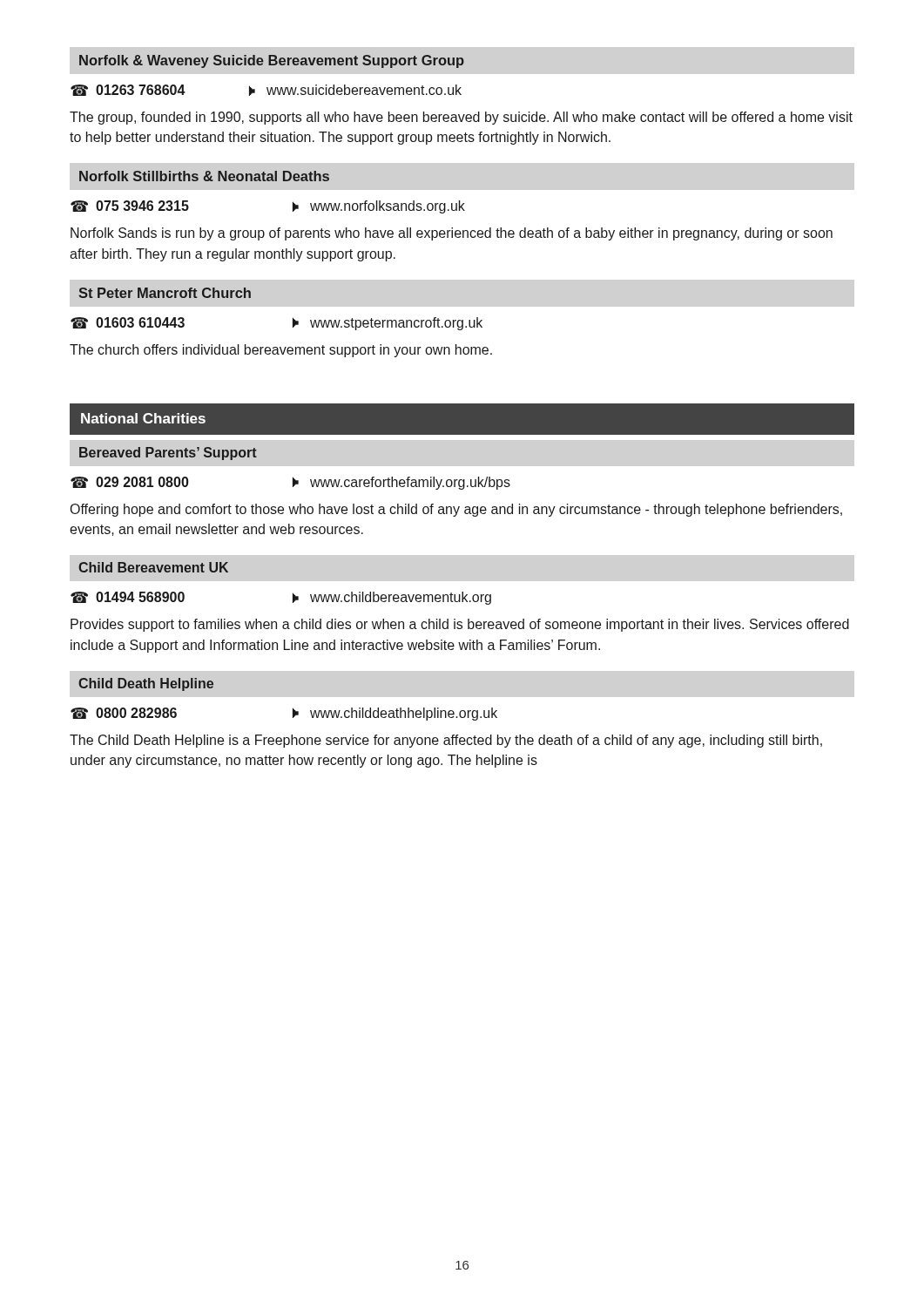Find the text block with the text "☎ 029 2081 0800"
The height and width of the screenshot is (1307, 924).
coord(290,483)
